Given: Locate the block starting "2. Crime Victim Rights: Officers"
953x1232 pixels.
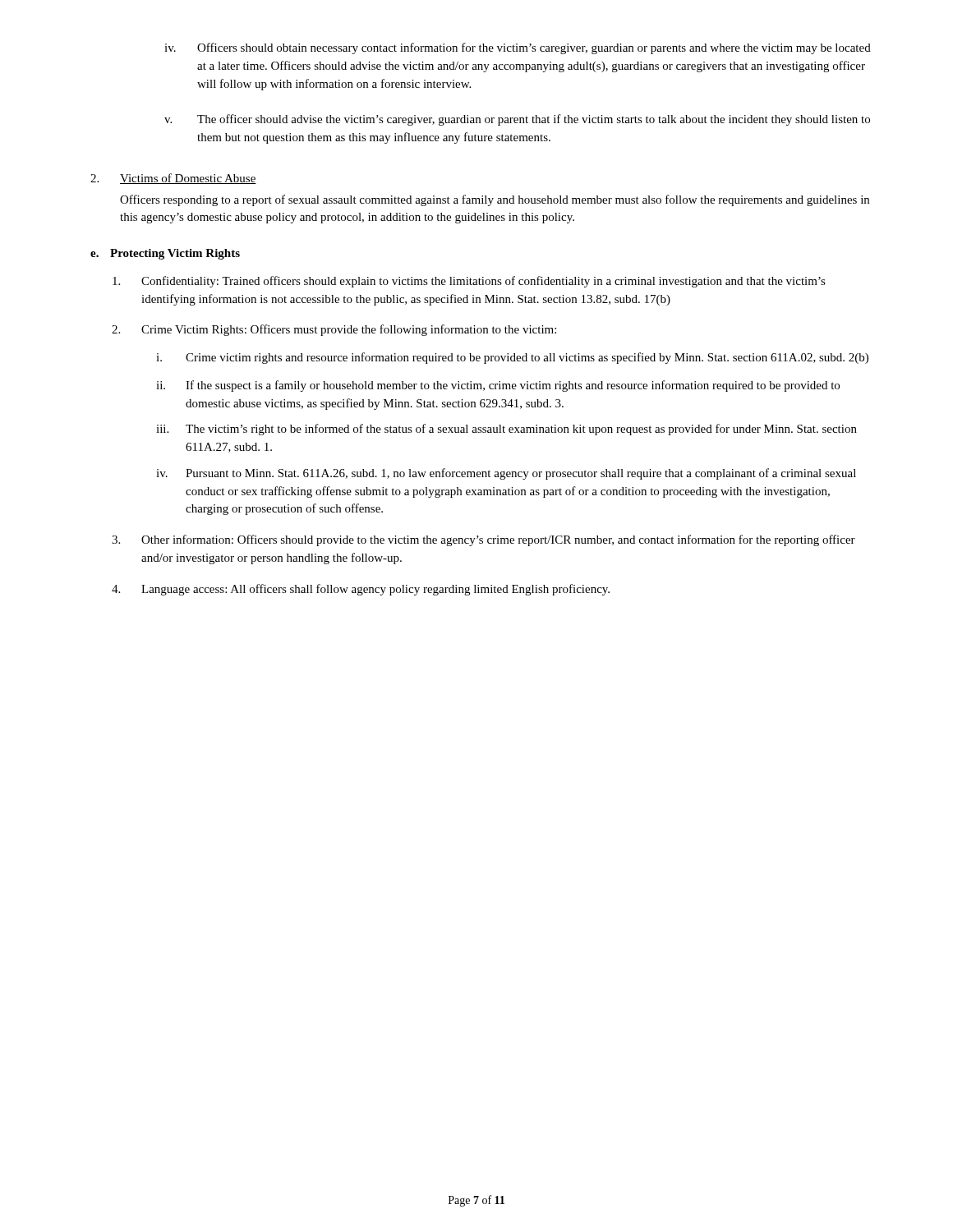Looking at the screenshot, I should click(x=491, y=330).
